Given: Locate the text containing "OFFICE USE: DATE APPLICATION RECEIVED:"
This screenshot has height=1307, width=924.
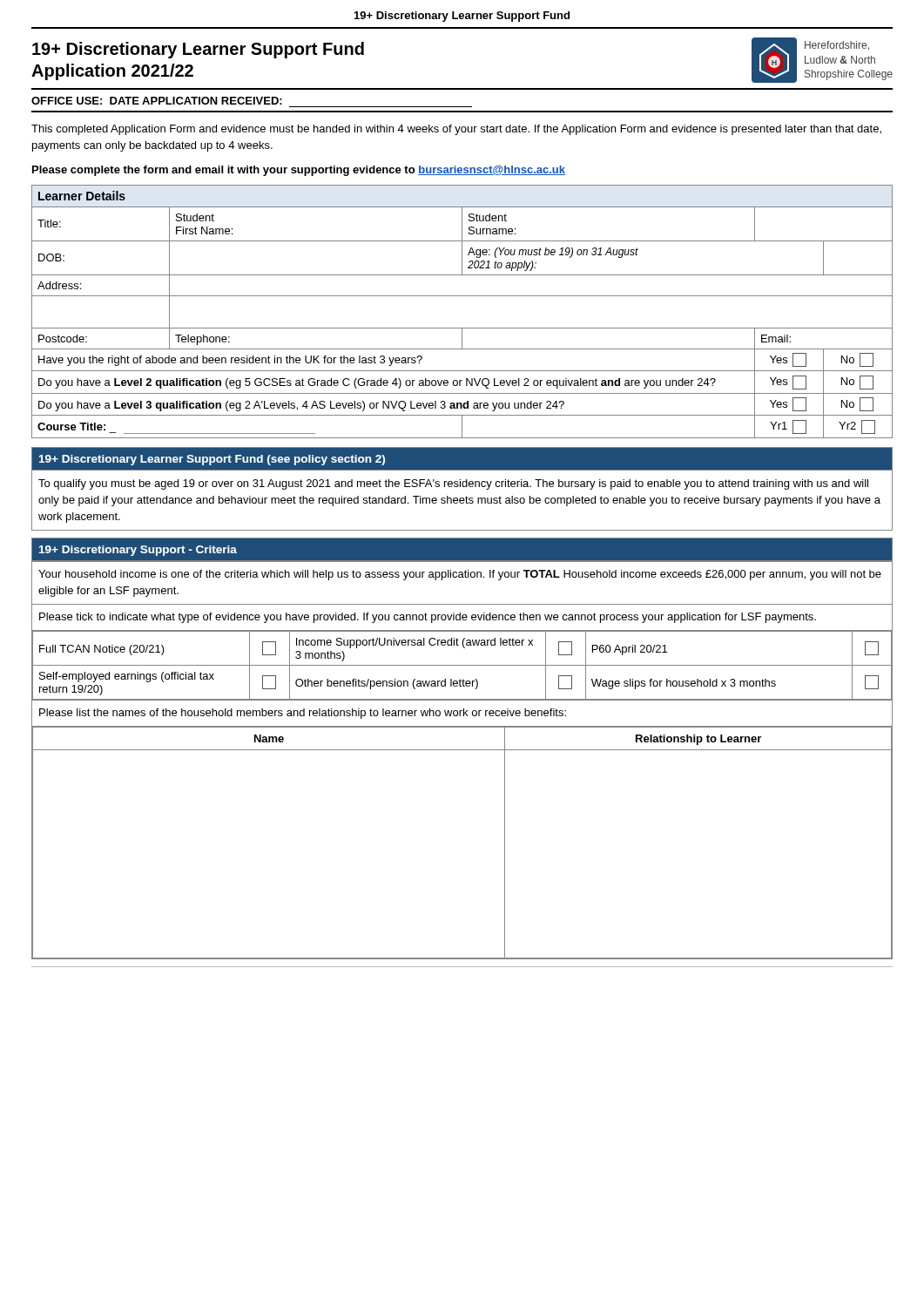Looking at the screenshot, I should [x=252, y=100].
